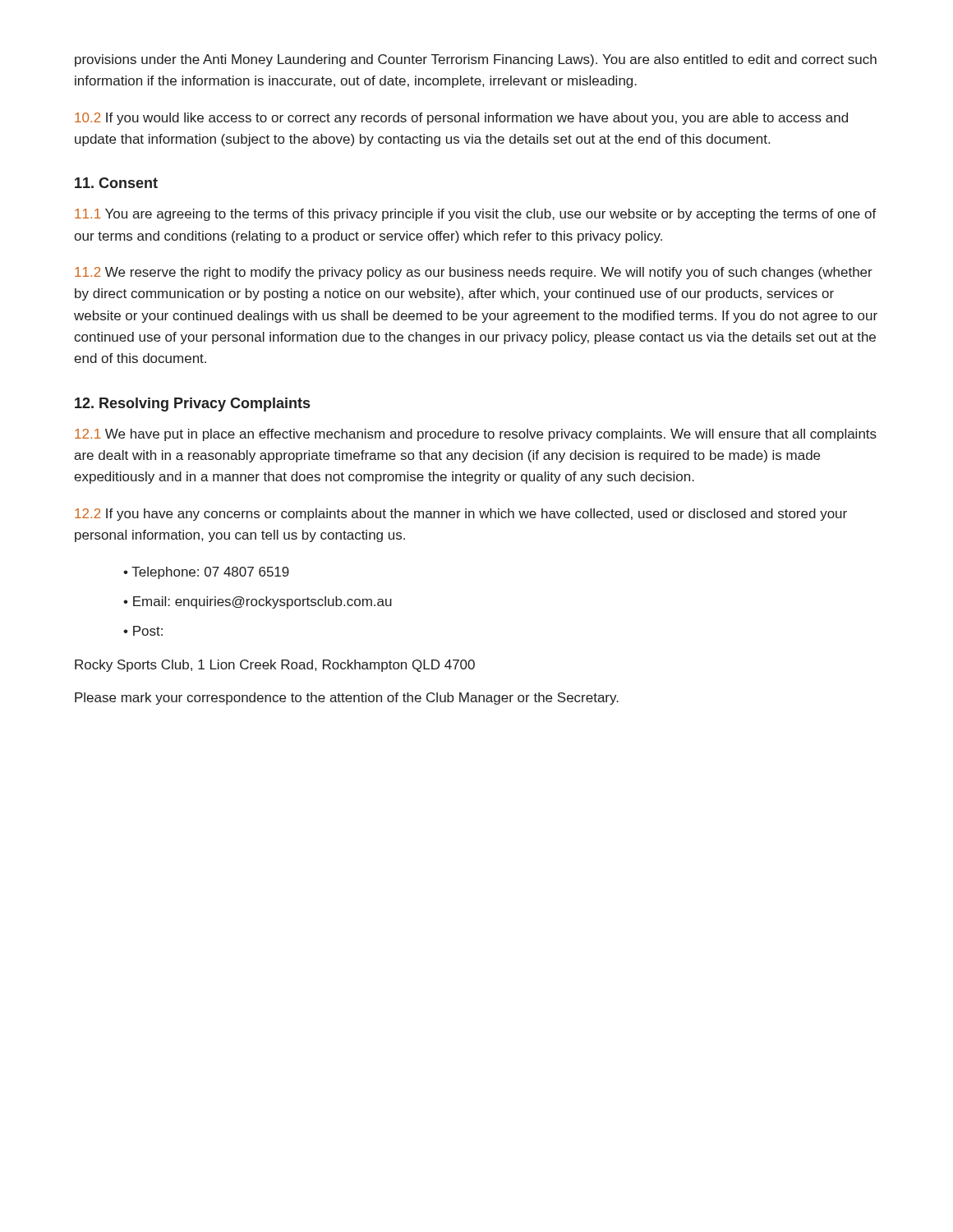This screenshot has width=953, height=1232.
Task: Select the text block starting "• Telephone: 07 4807 6519"
Action: 206,572
